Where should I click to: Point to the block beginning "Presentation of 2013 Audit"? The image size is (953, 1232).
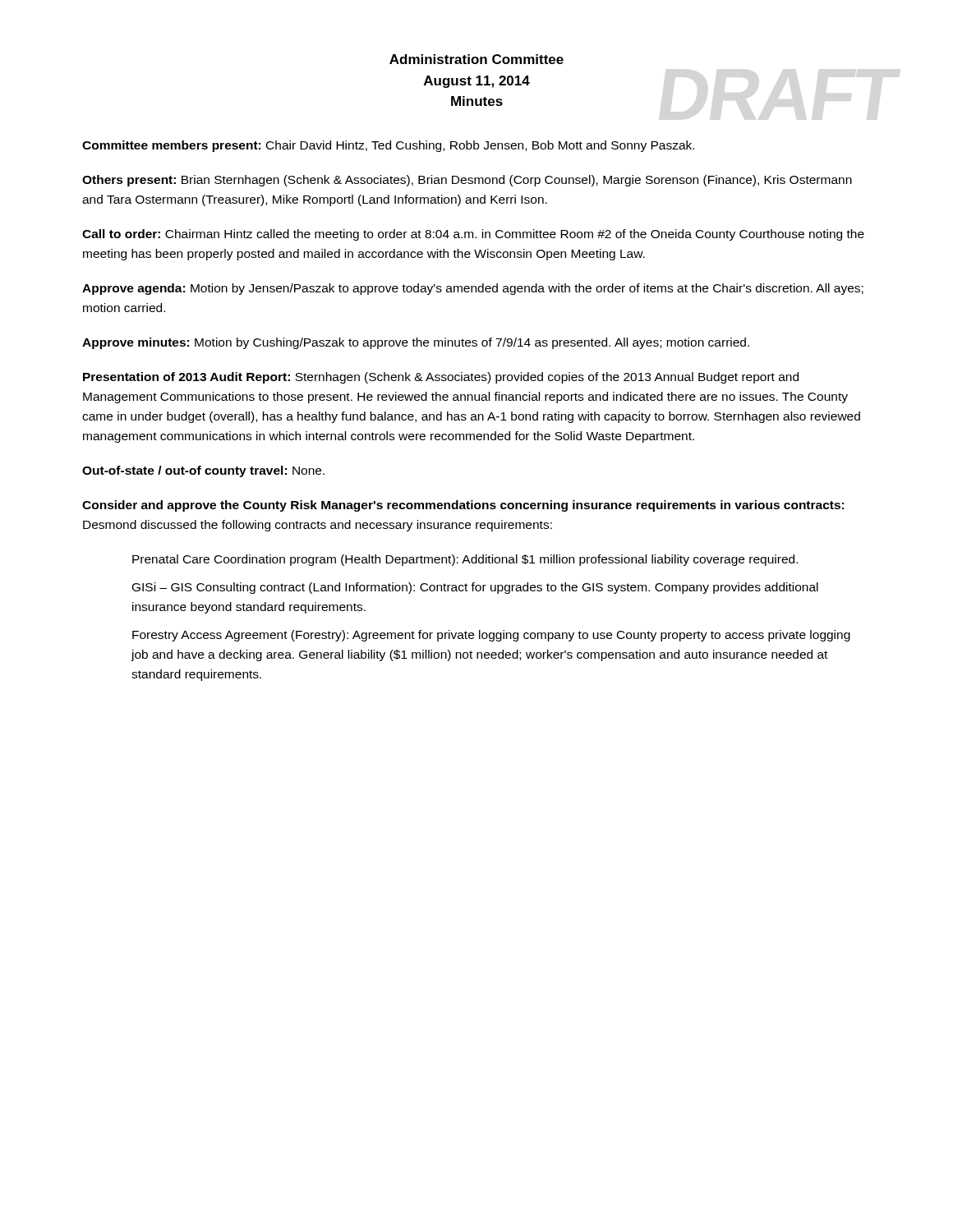click(471, 406)
